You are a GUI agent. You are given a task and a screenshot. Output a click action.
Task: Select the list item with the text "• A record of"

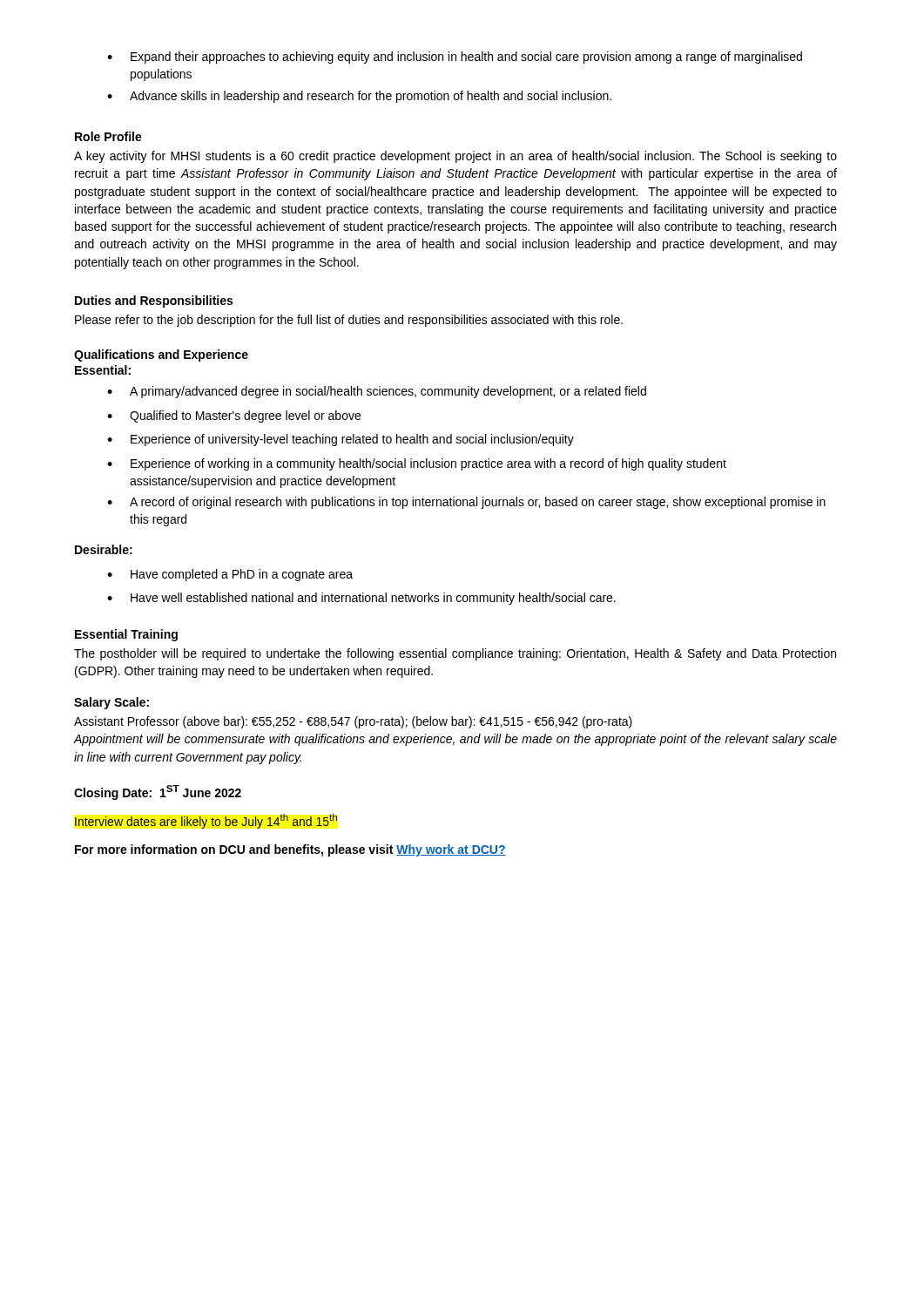pos(472,511)
